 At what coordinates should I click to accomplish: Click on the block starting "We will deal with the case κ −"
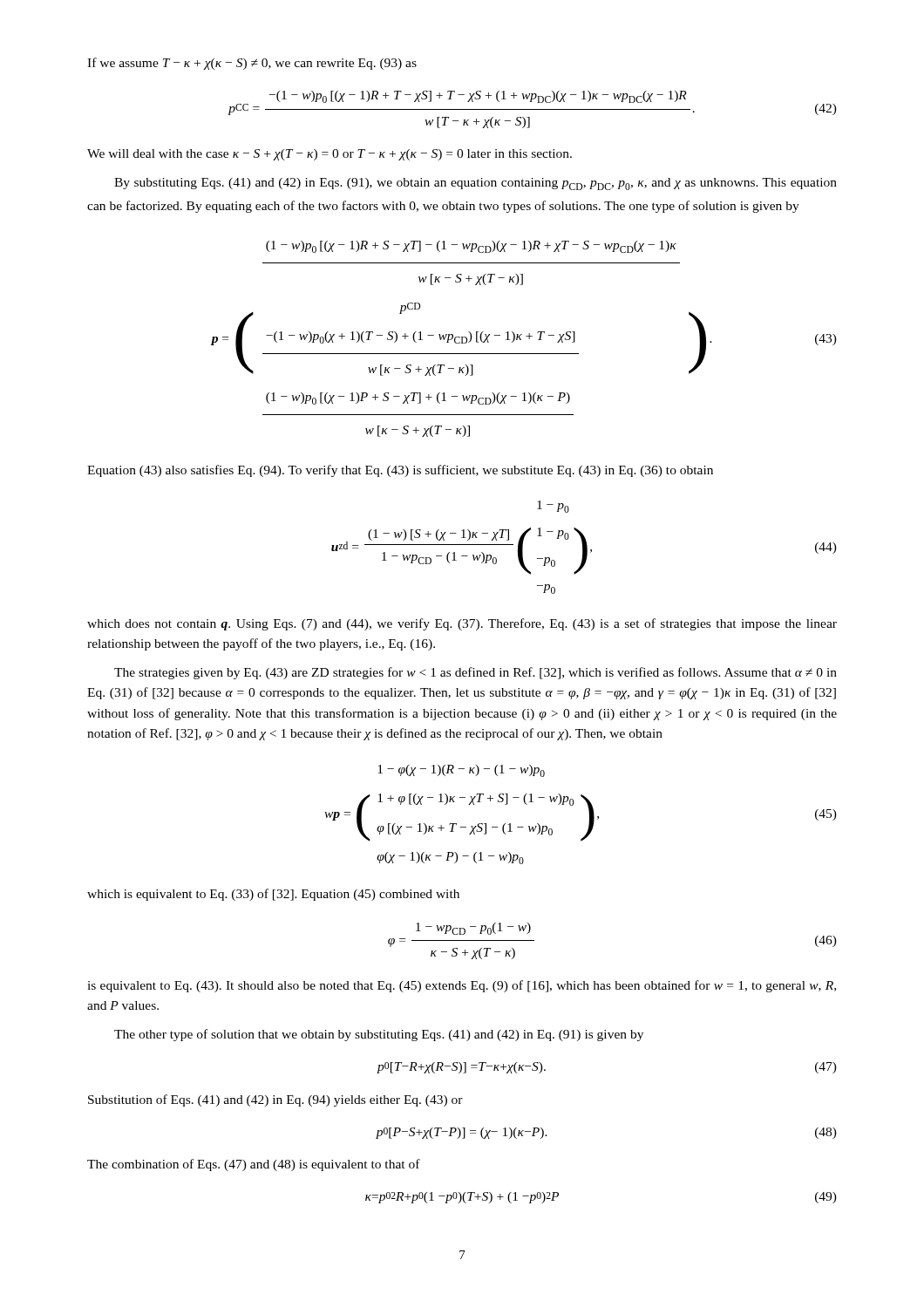coord(462,153)
